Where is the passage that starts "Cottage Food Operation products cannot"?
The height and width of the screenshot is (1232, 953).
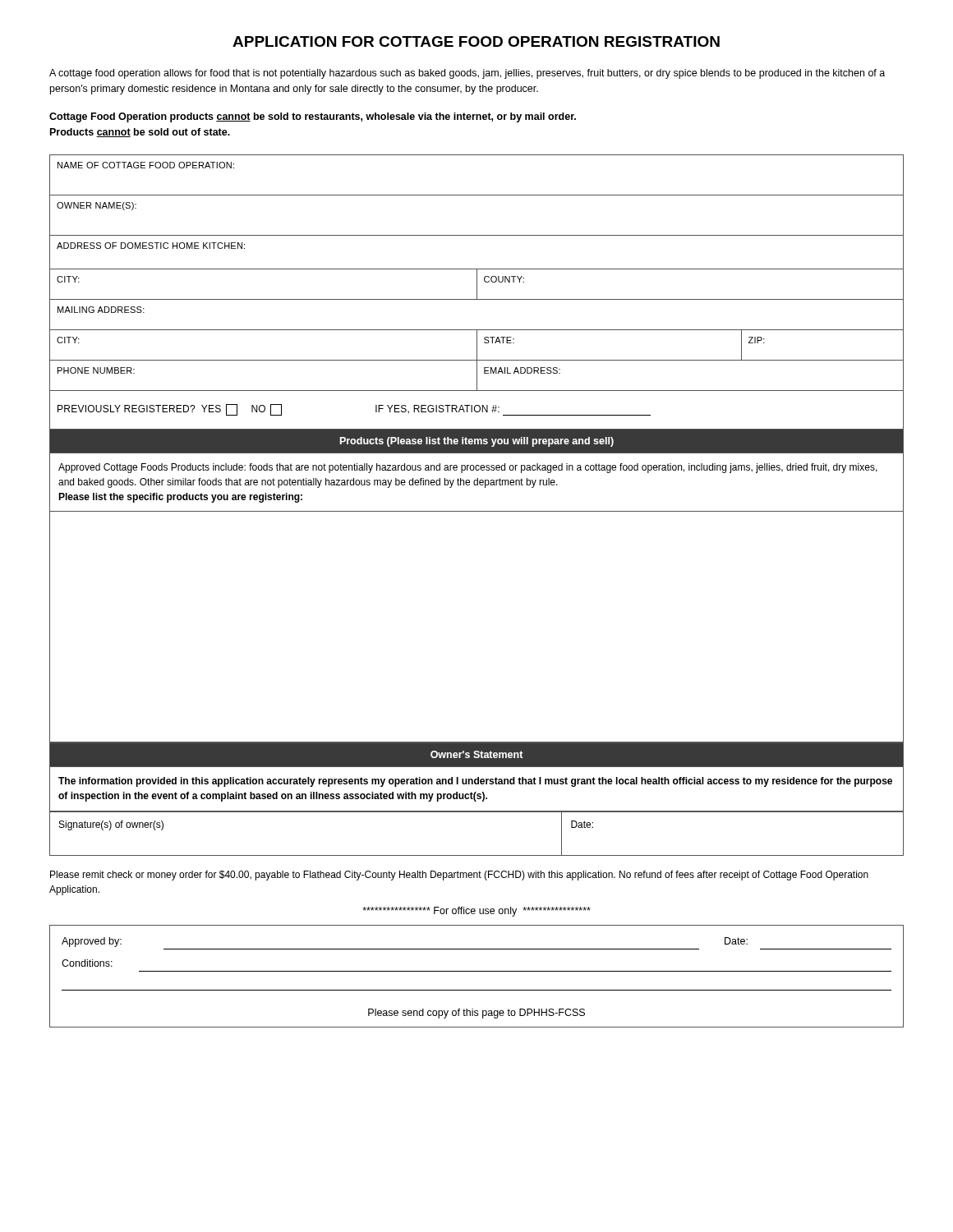click(313, 124)
